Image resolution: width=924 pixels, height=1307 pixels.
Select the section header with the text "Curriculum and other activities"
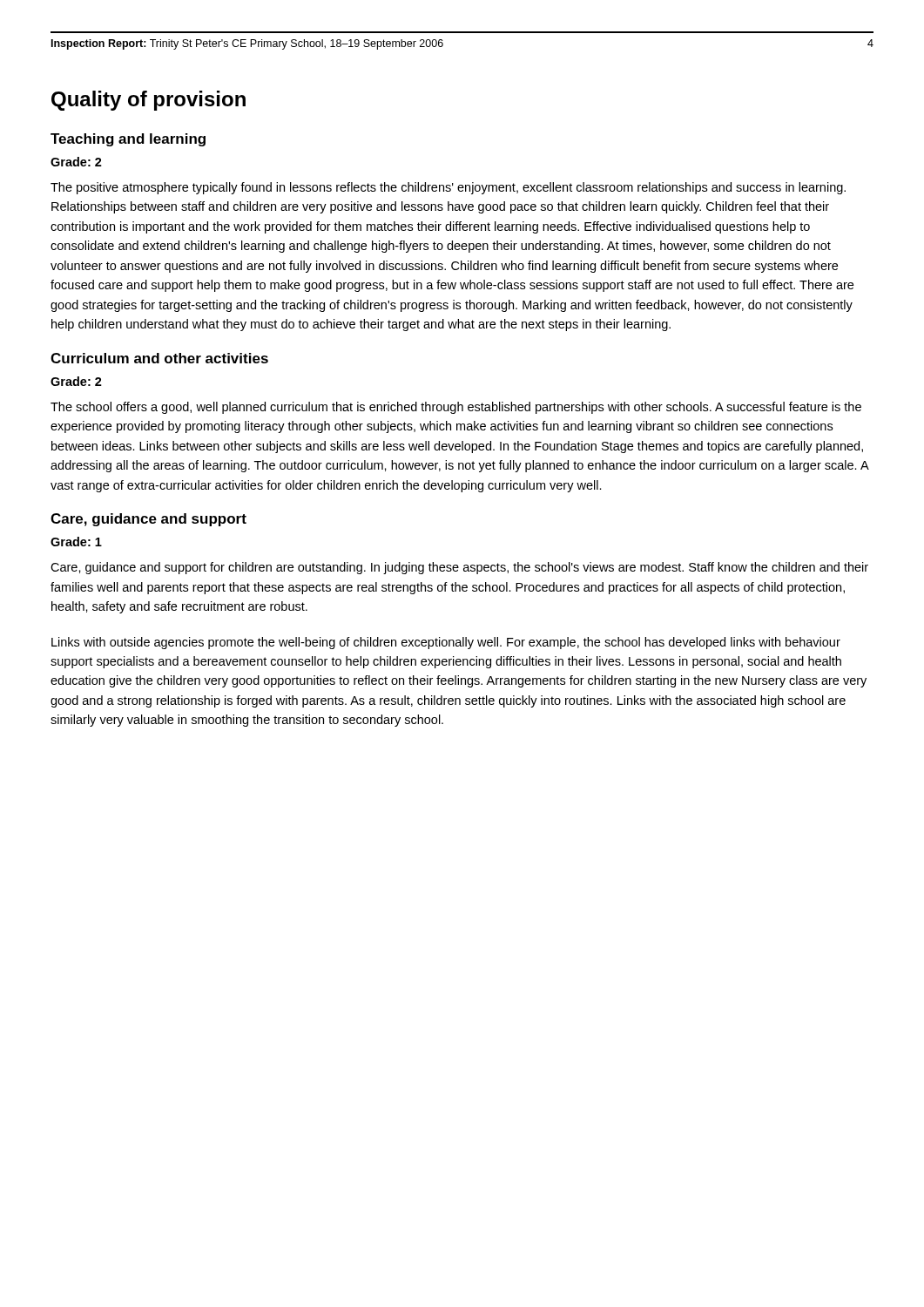[160, 359]
